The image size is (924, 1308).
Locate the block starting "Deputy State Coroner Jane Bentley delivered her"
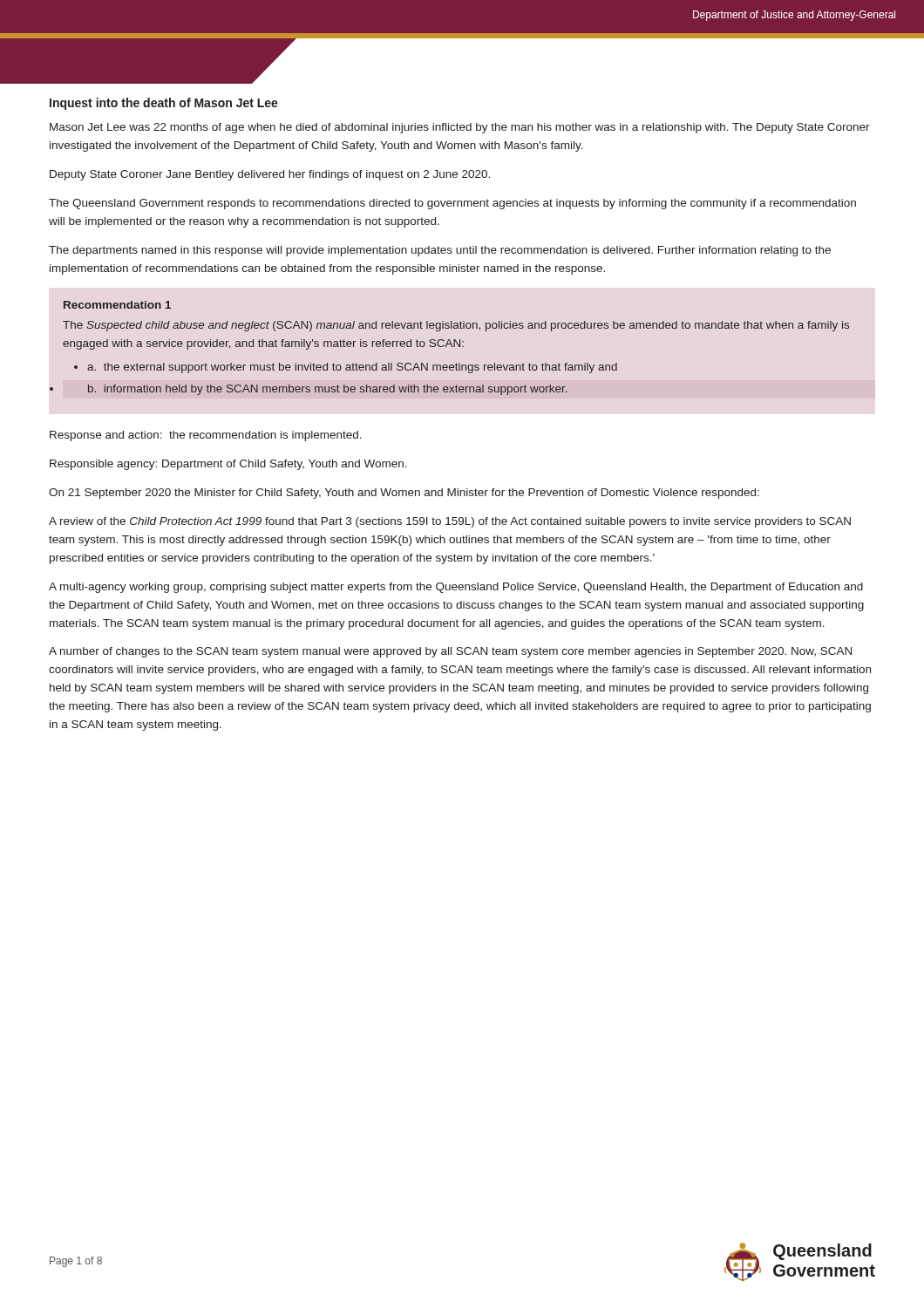pyautogui.click(x=270, y=174)
